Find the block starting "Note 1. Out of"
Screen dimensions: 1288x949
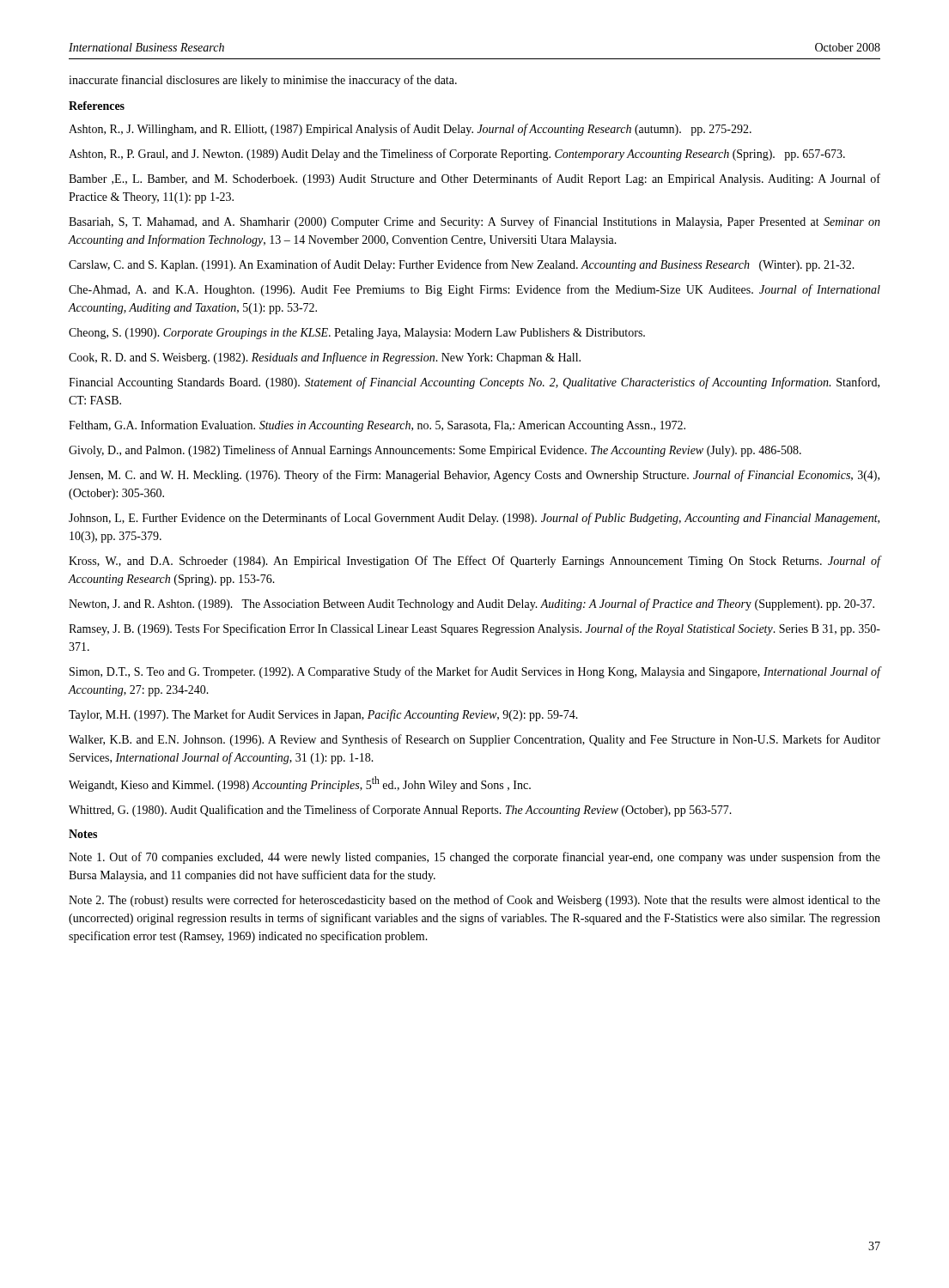click(474, 866)
